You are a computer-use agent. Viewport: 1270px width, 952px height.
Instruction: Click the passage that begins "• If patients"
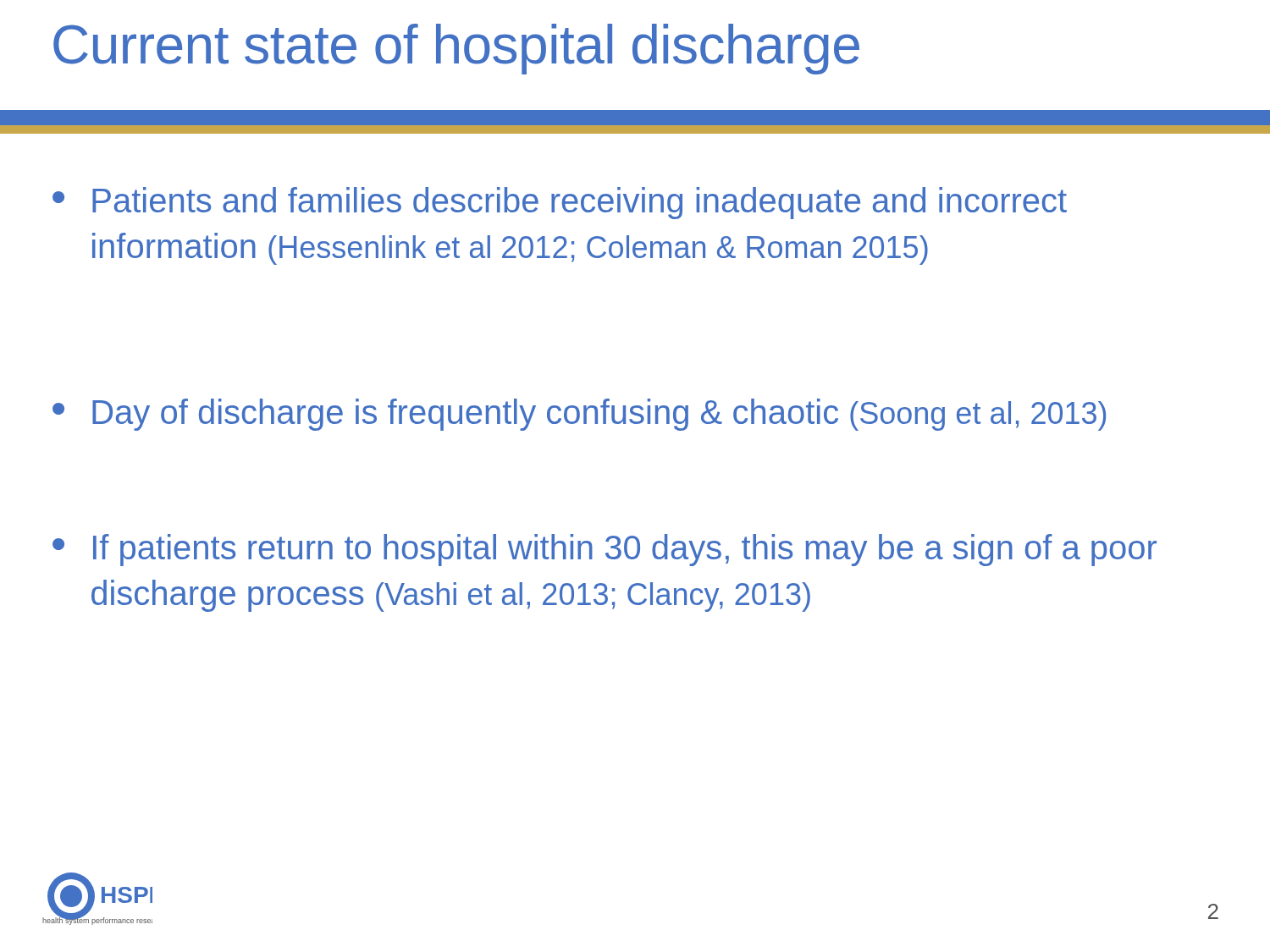click(x=627, y=570)
